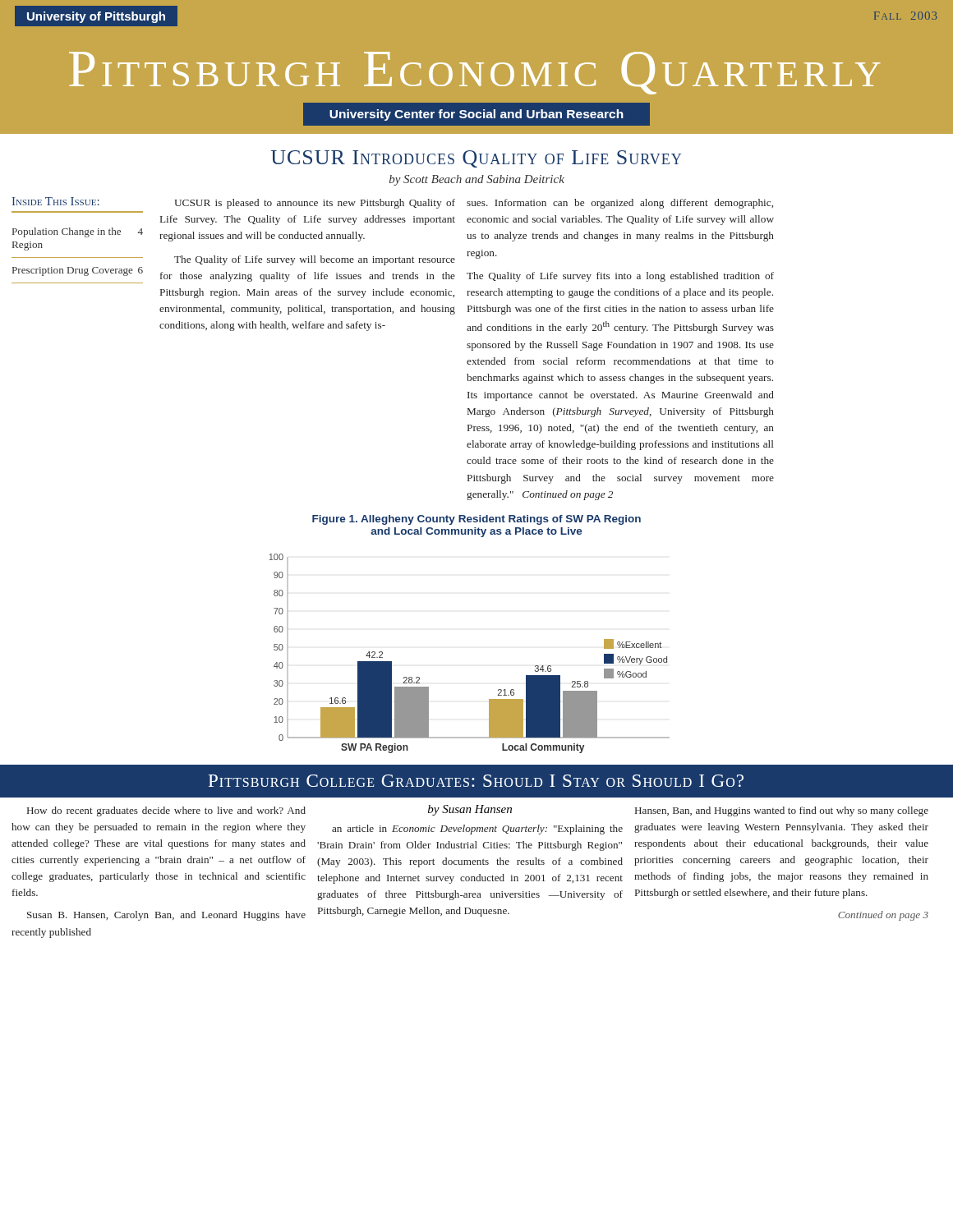The image size is (953, 1232).
Task: Navigate to the region starting "by Scott Beach"
Action: tap(476, 179)
